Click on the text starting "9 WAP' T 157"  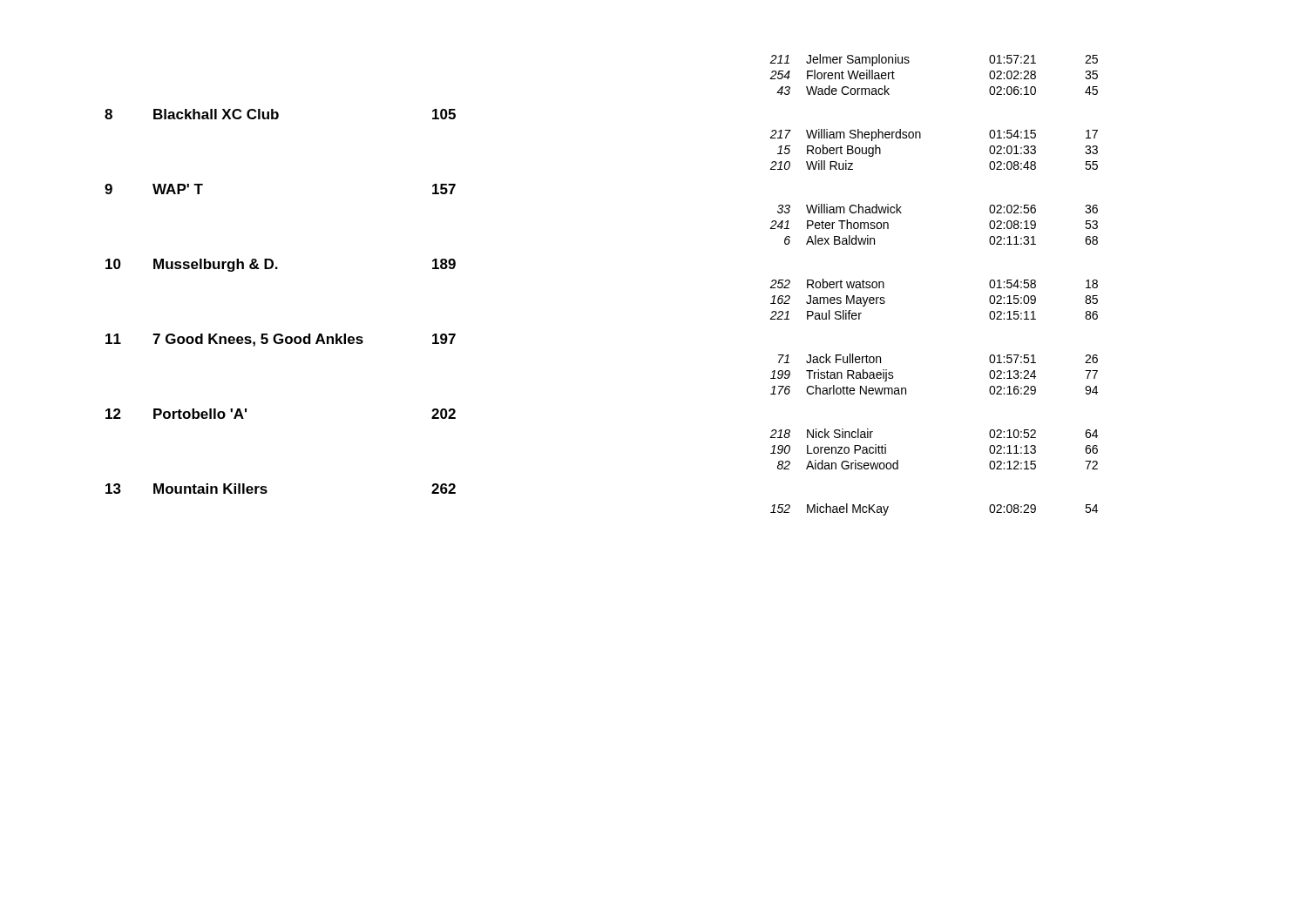[x=183, y=189]
